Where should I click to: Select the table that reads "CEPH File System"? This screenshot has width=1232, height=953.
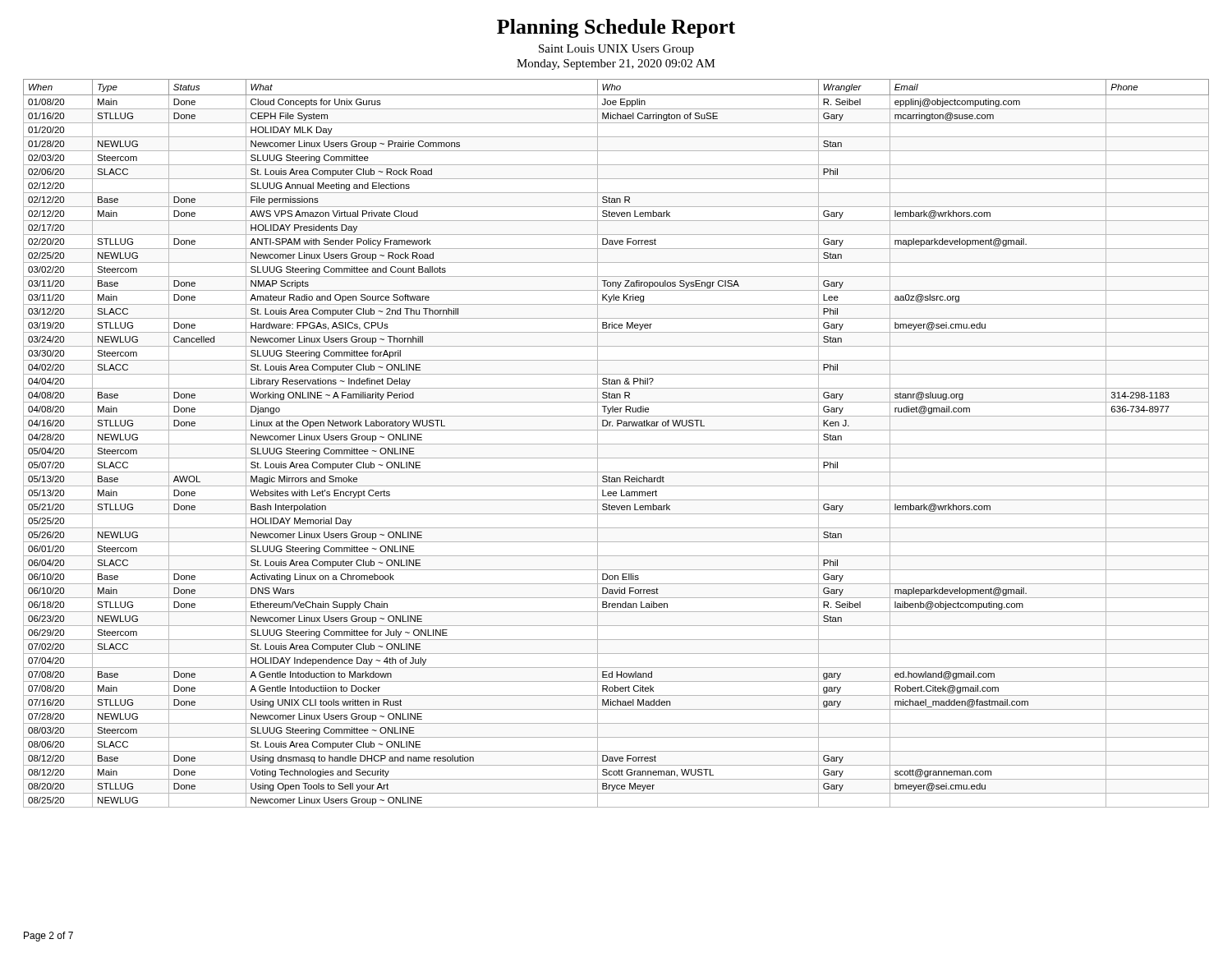point(616,443)
